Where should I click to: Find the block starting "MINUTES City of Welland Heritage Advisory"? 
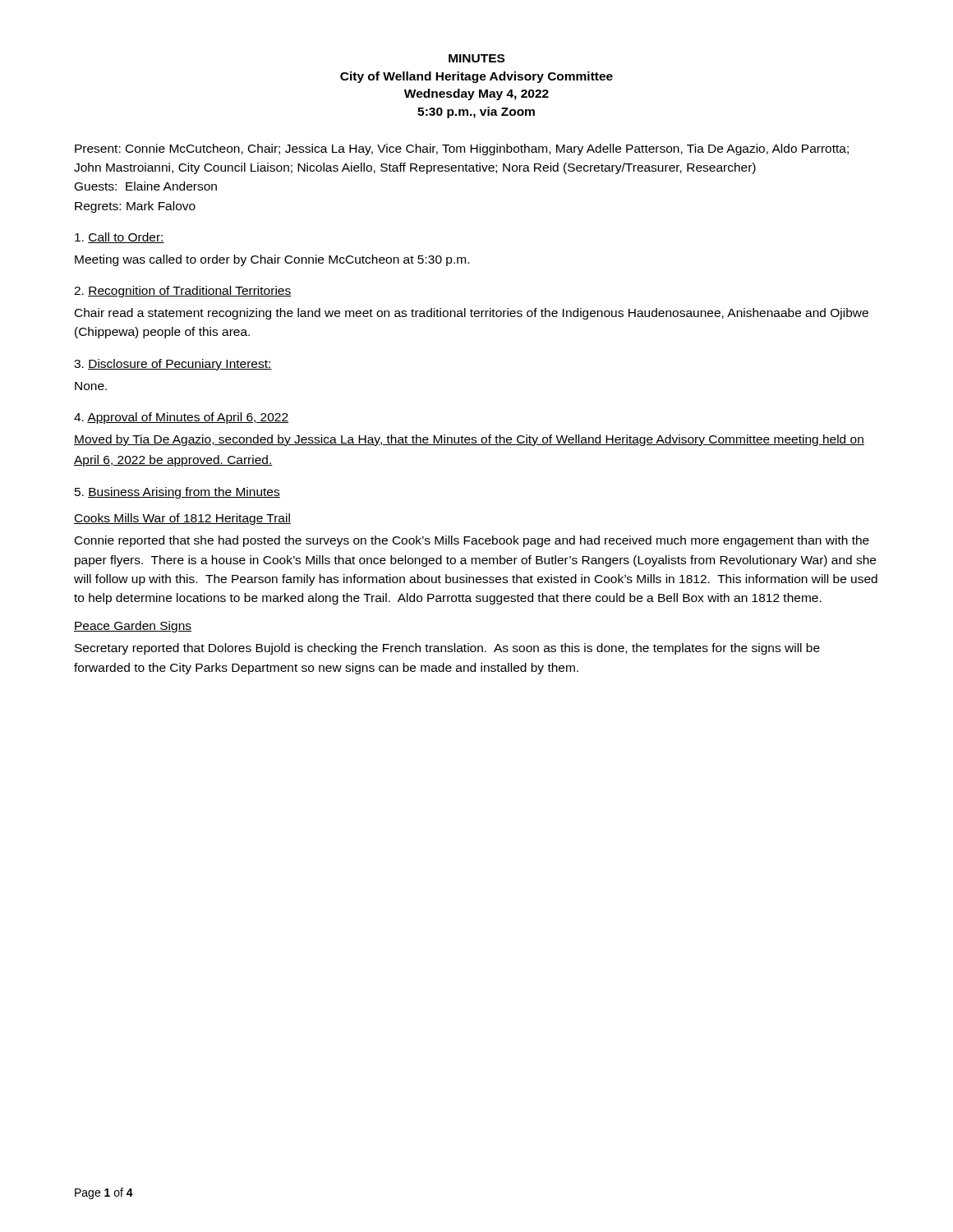(476, 85)
